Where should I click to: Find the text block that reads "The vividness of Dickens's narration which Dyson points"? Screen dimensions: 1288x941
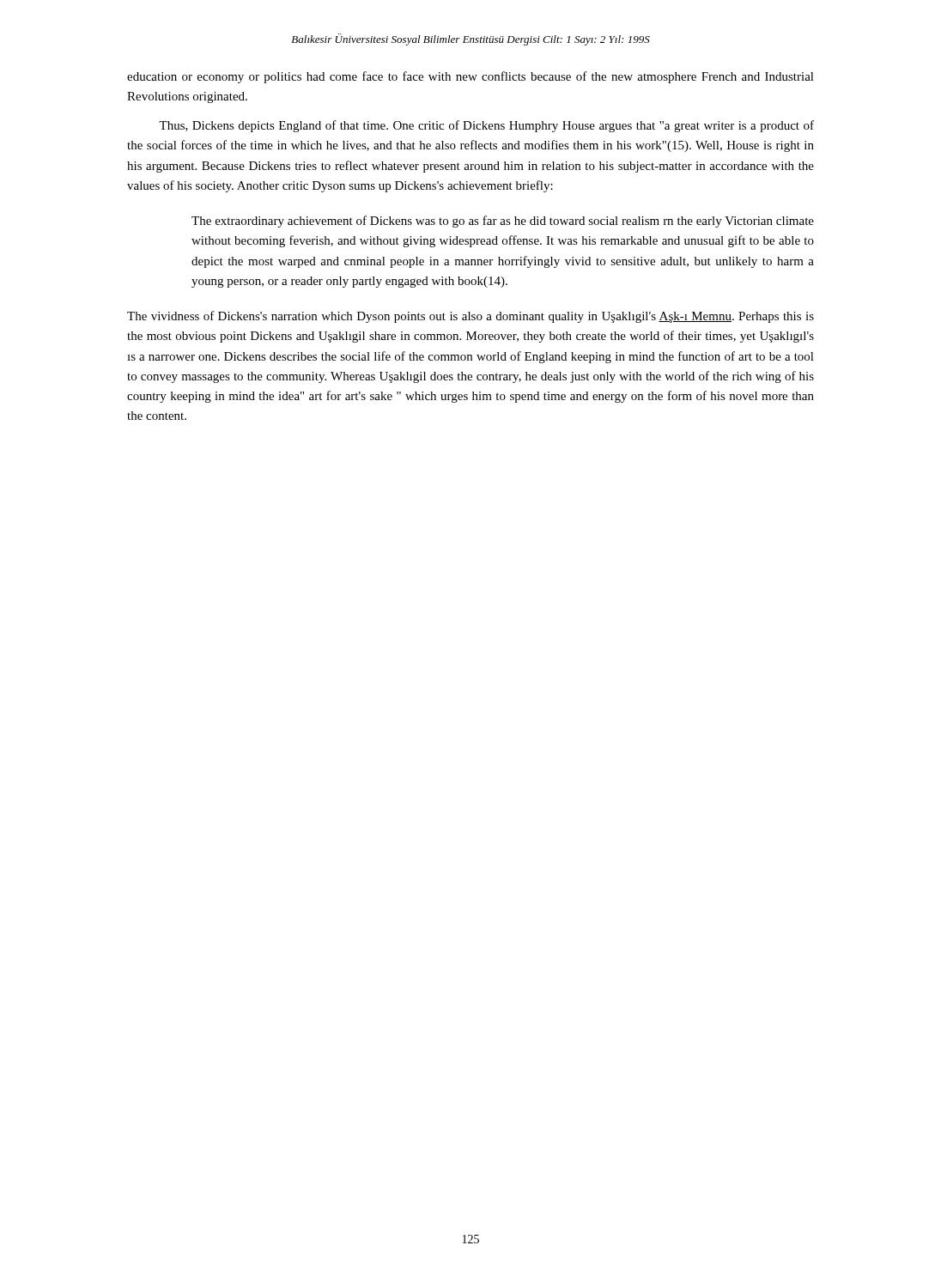tap(470, 366)
